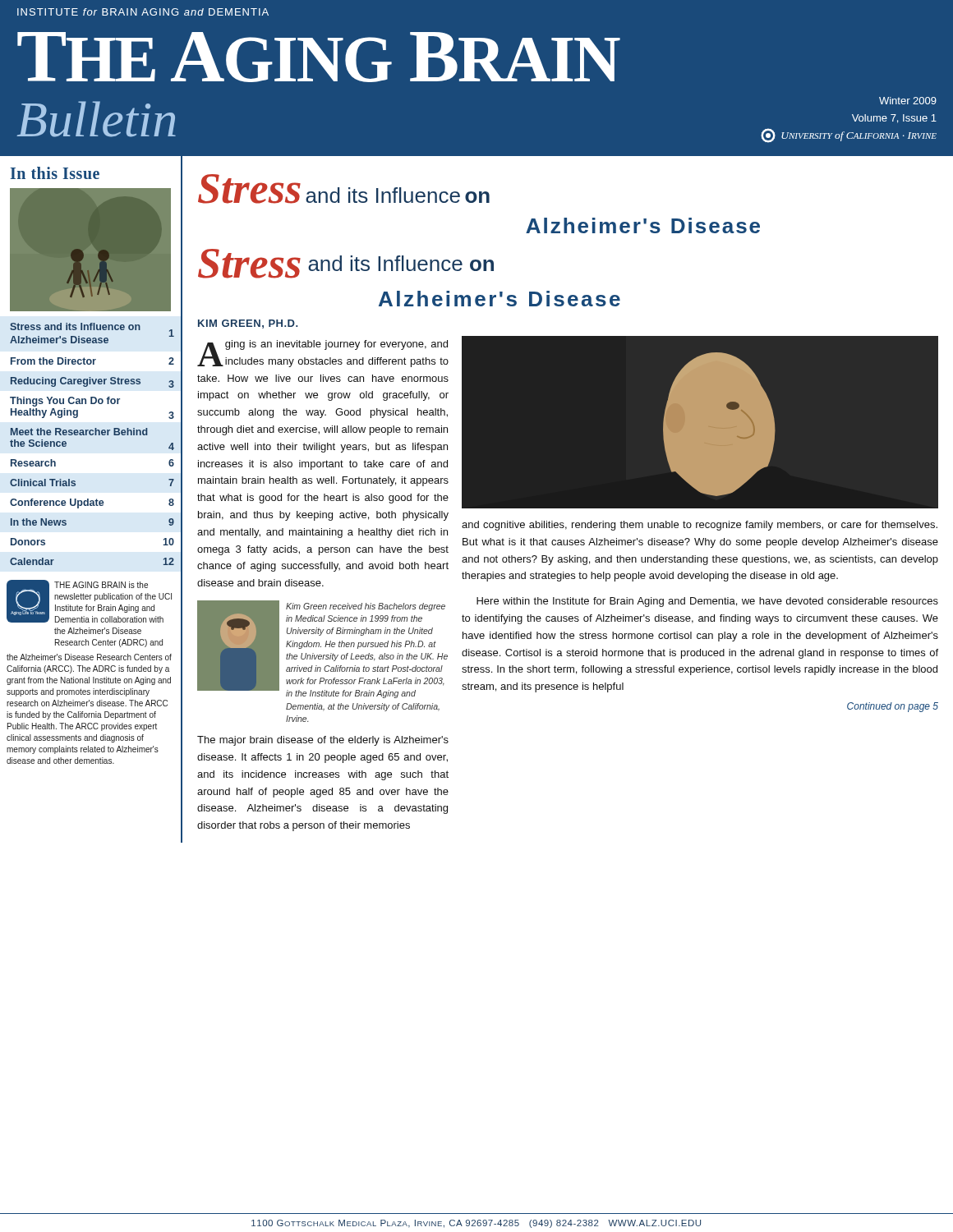Viewport: 953px width, 1232px height.
Task: Click on the caption with the text "Continued on page 5"
Action: click(892, 706)
